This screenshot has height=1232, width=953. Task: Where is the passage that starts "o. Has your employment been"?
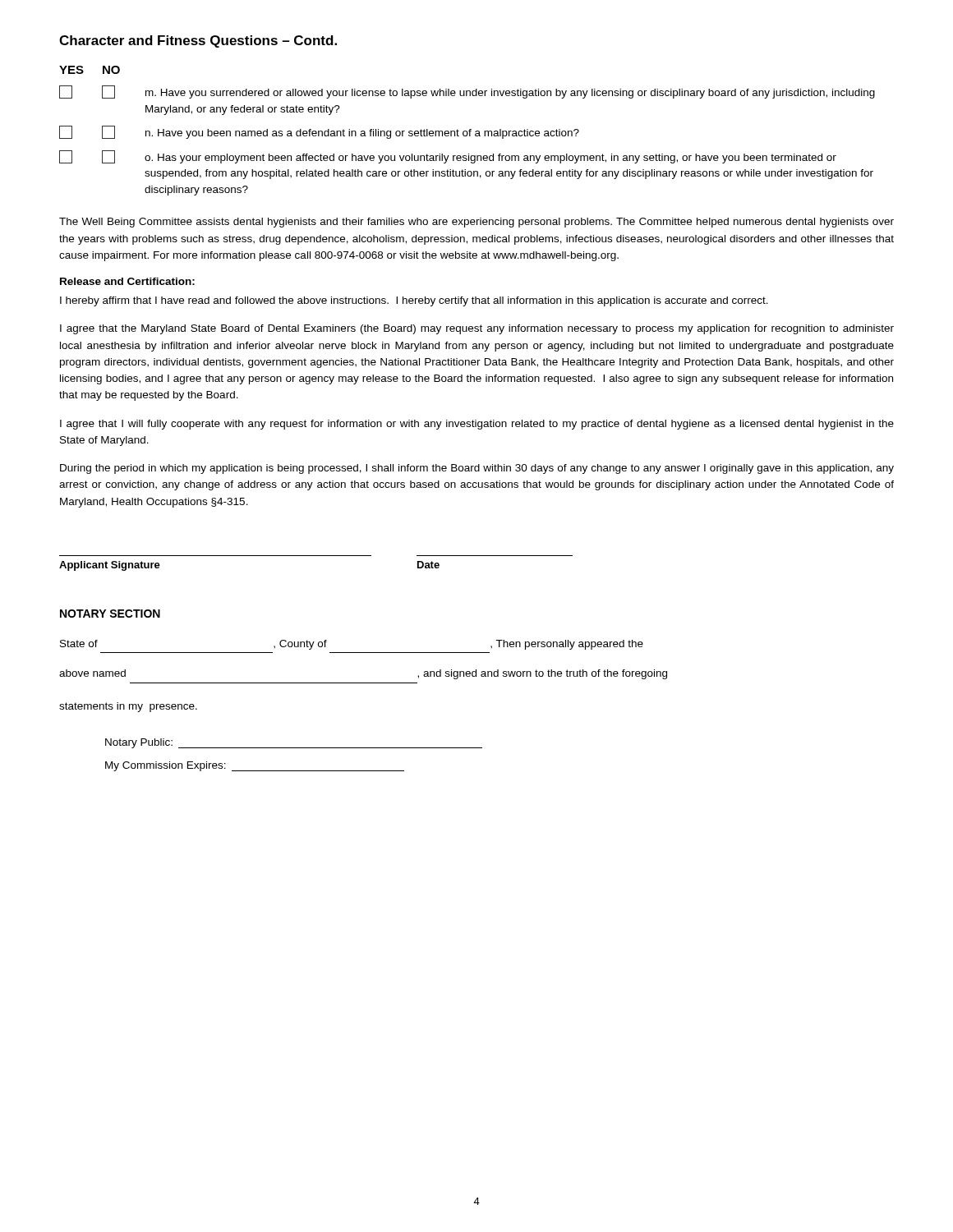click(476, 173)
